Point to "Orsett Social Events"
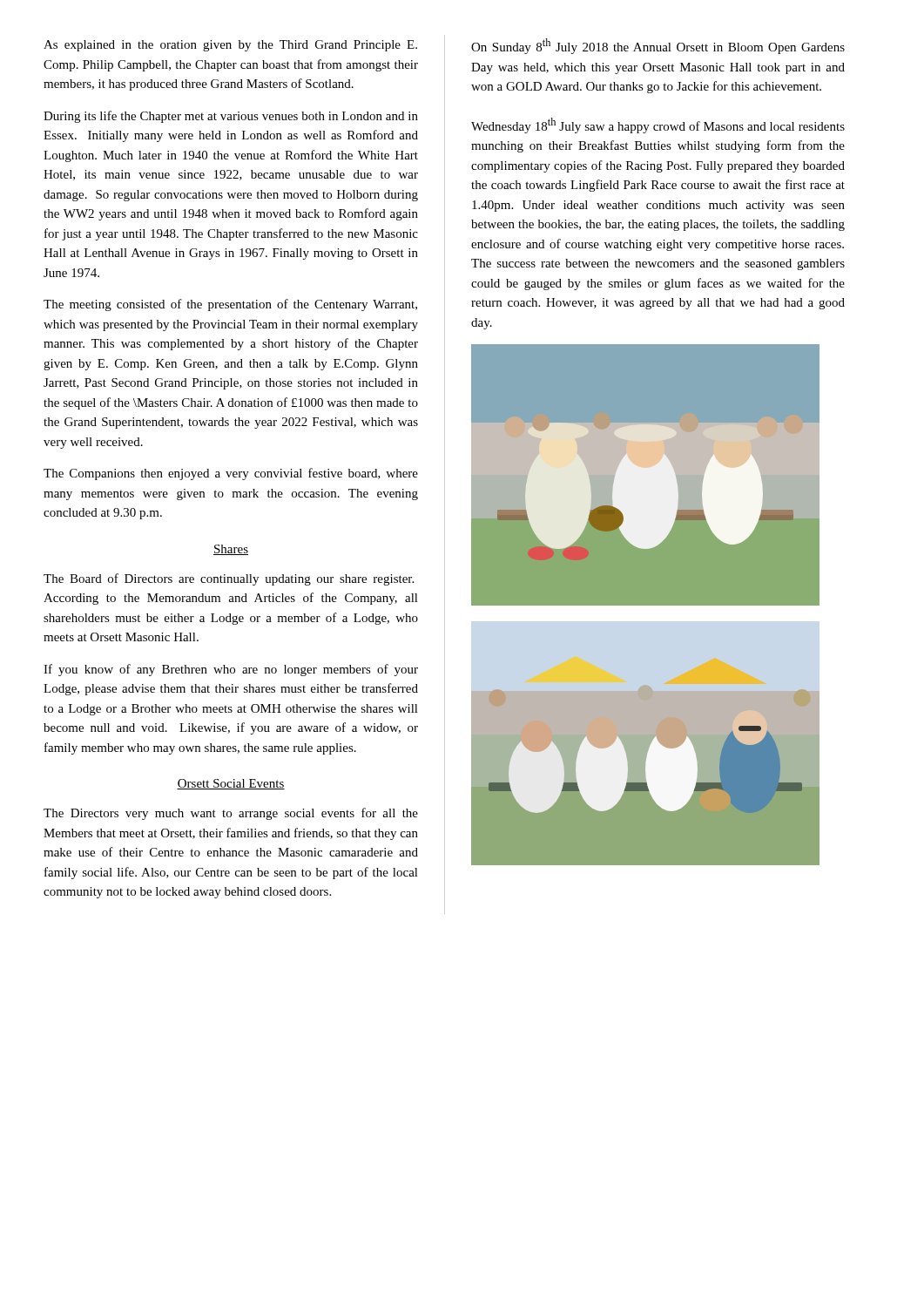The image size is (924, 1307). 231,783
